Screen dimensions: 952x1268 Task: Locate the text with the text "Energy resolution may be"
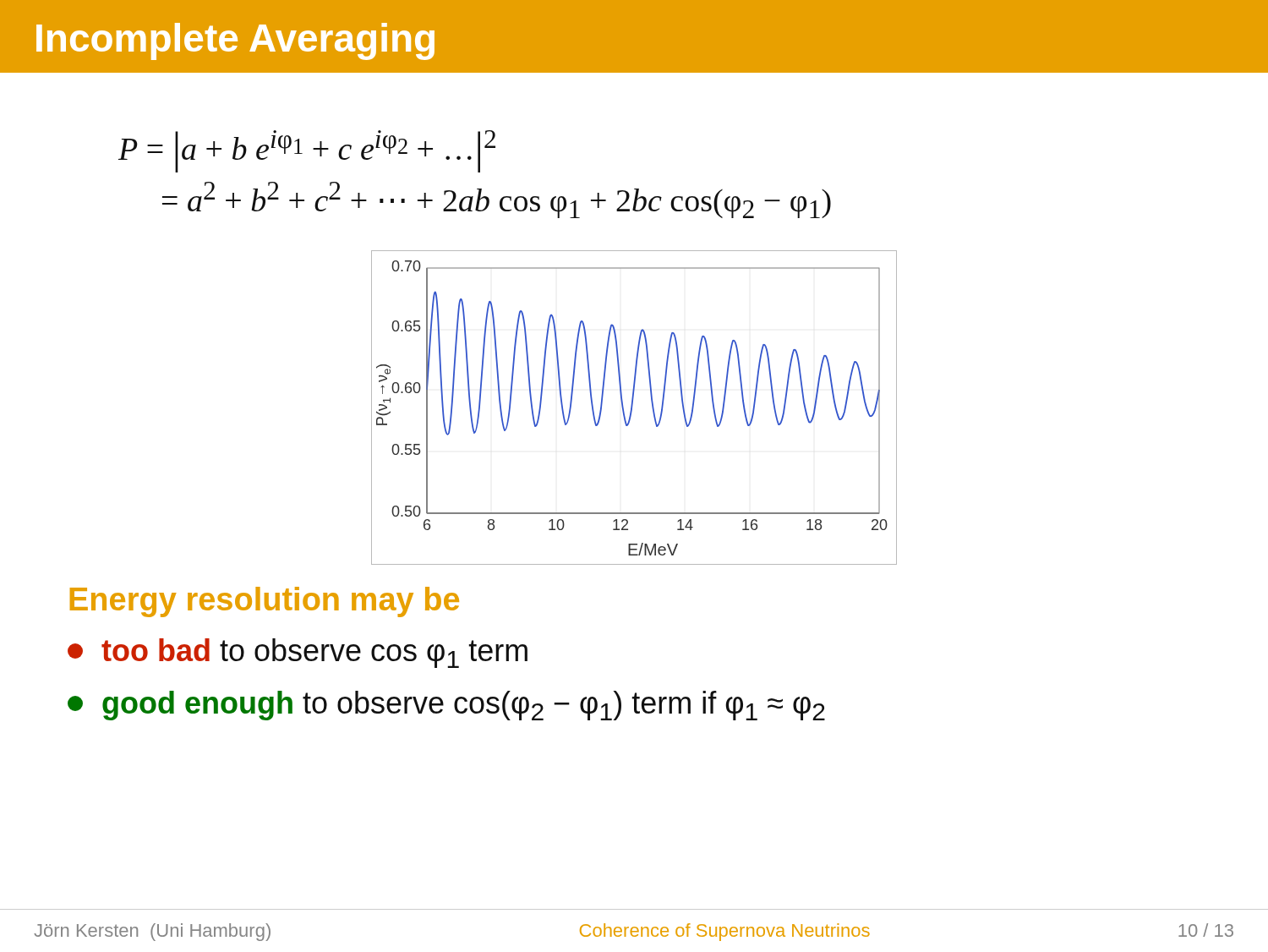[x=264, y=600]
